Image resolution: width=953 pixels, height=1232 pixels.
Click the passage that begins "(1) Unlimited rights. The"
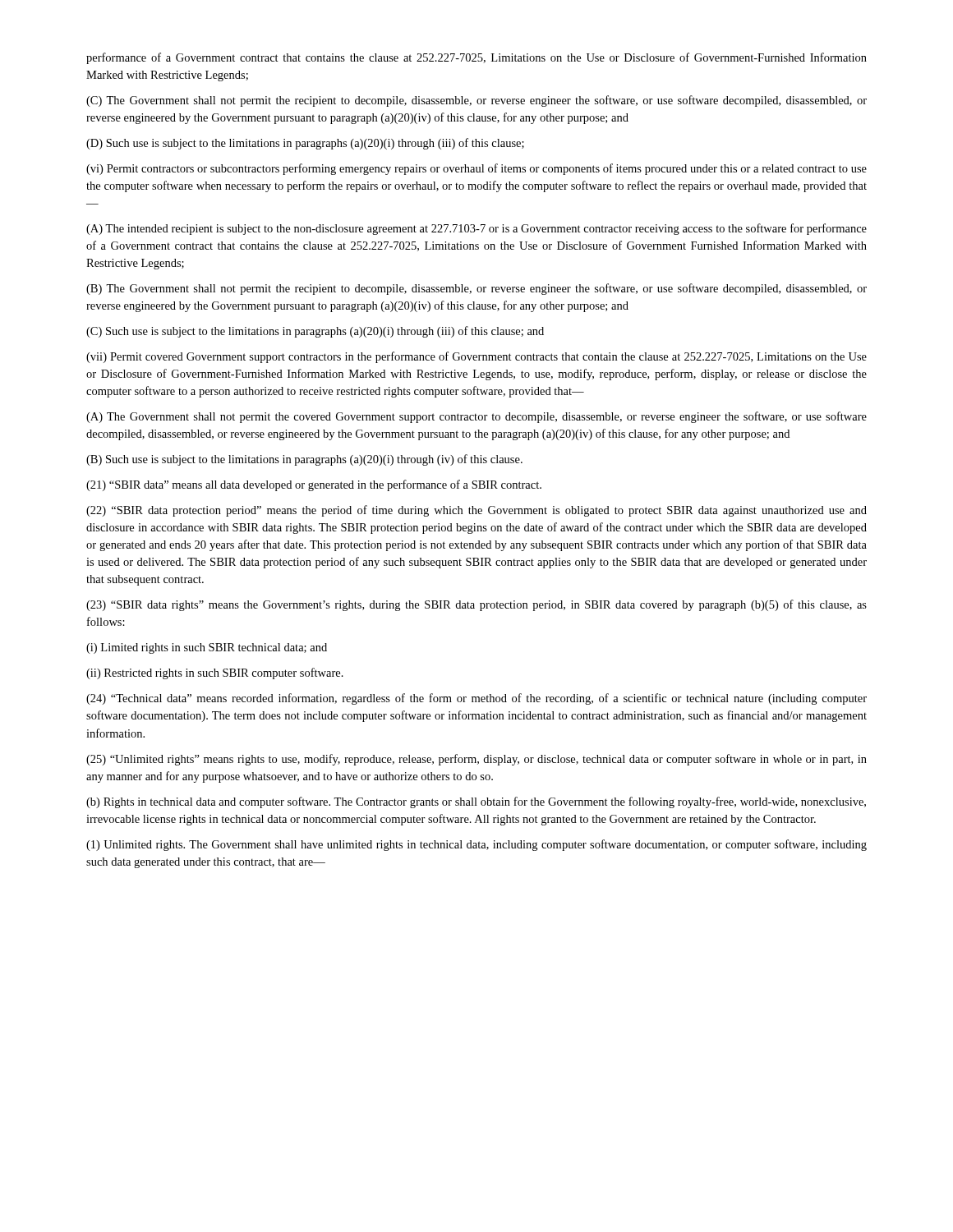click(476, 853)
